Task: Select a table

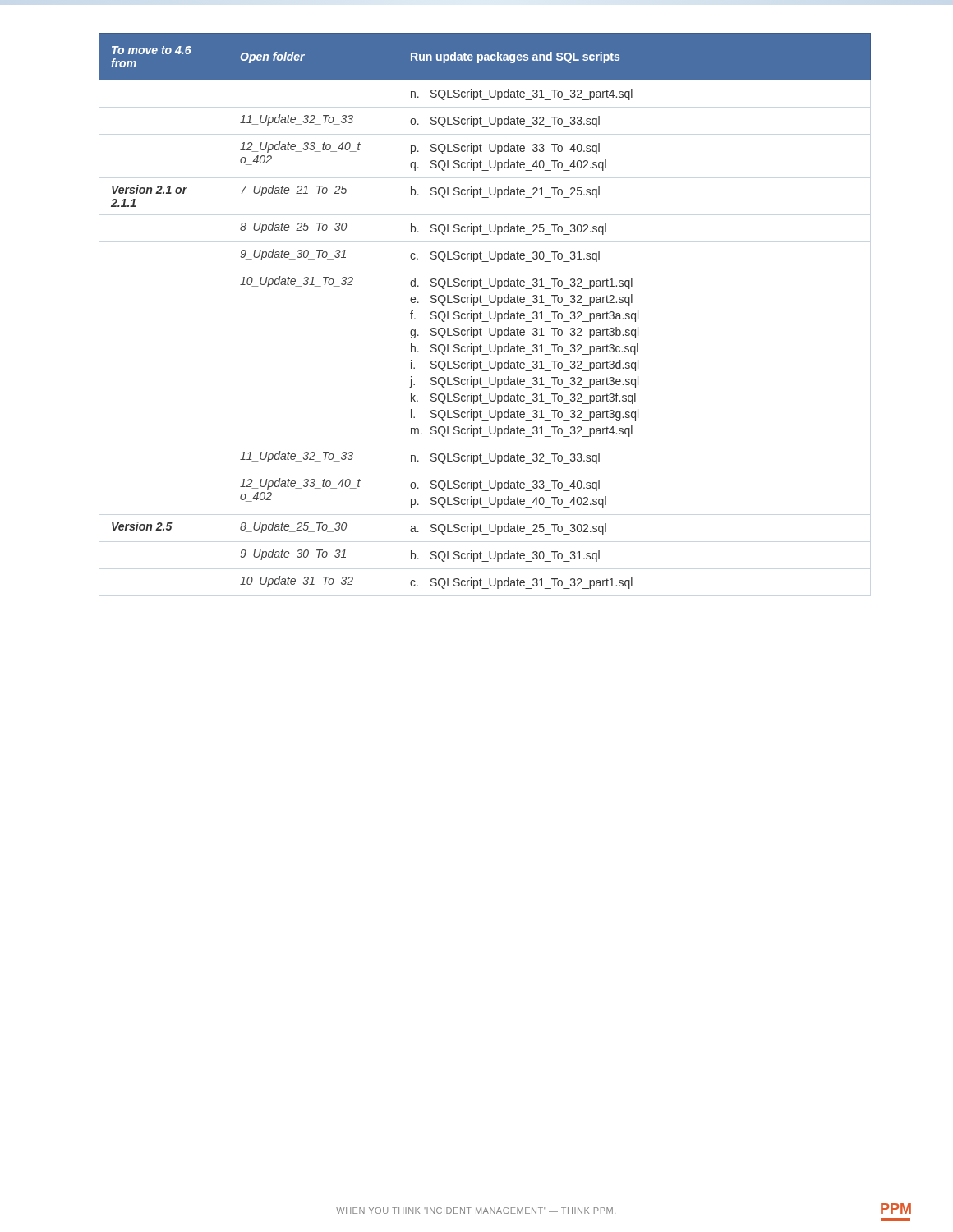Action: 485,315
